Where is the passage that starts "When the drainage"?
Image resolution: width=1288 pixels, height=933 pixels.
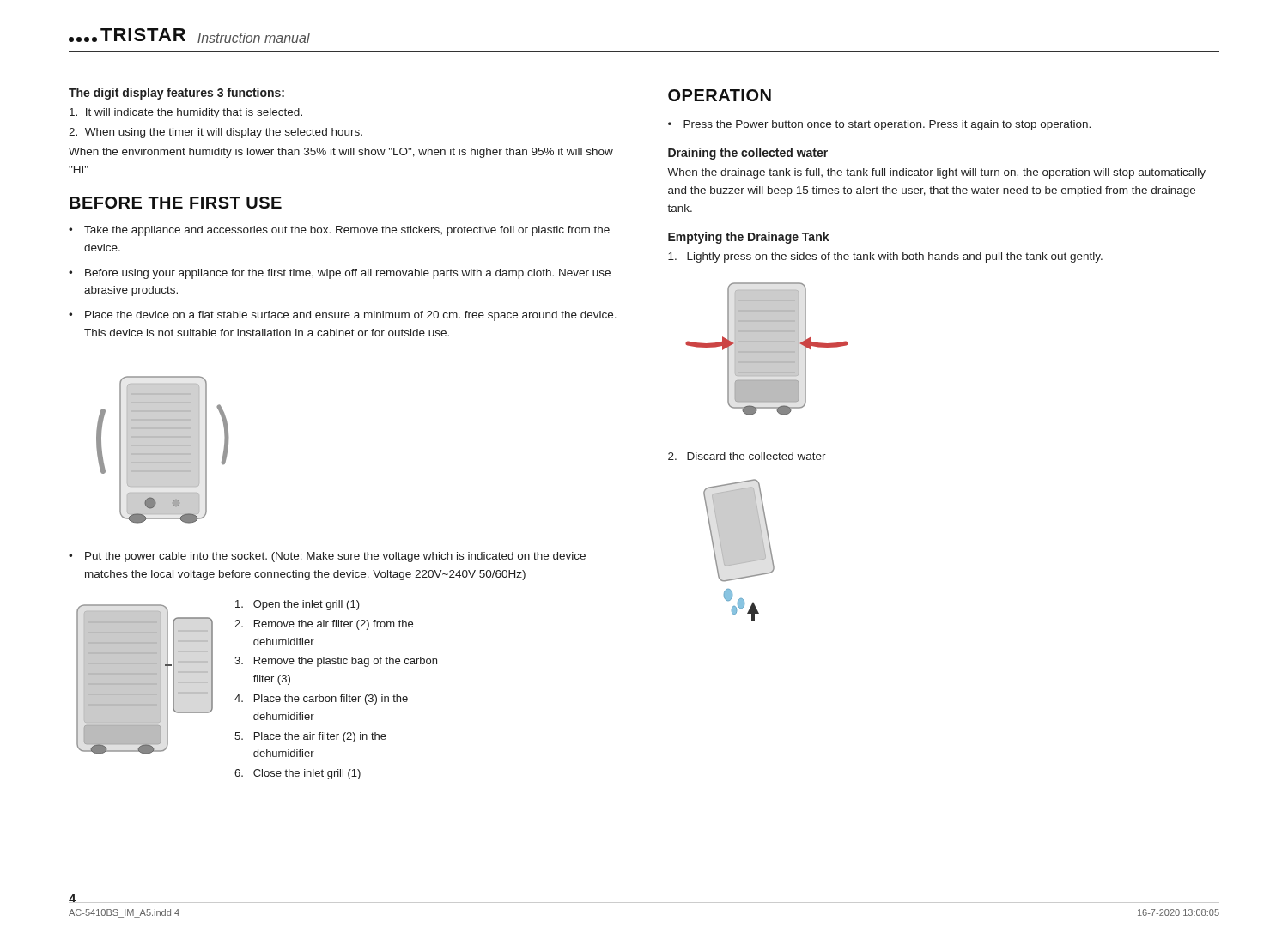coord(937,190)
